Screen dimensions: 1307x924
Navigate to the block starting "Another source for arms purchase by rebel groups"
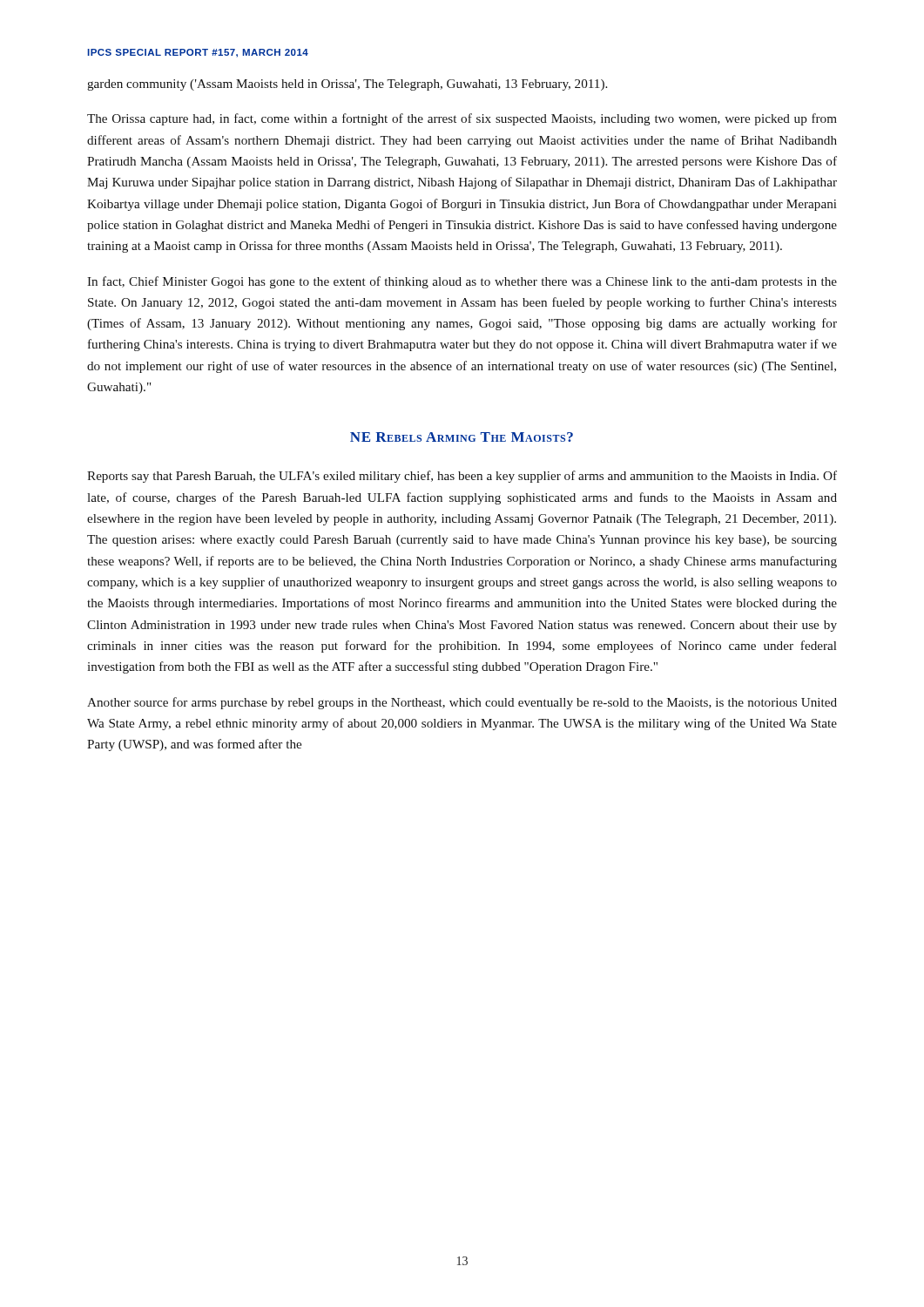pos(462,723)
